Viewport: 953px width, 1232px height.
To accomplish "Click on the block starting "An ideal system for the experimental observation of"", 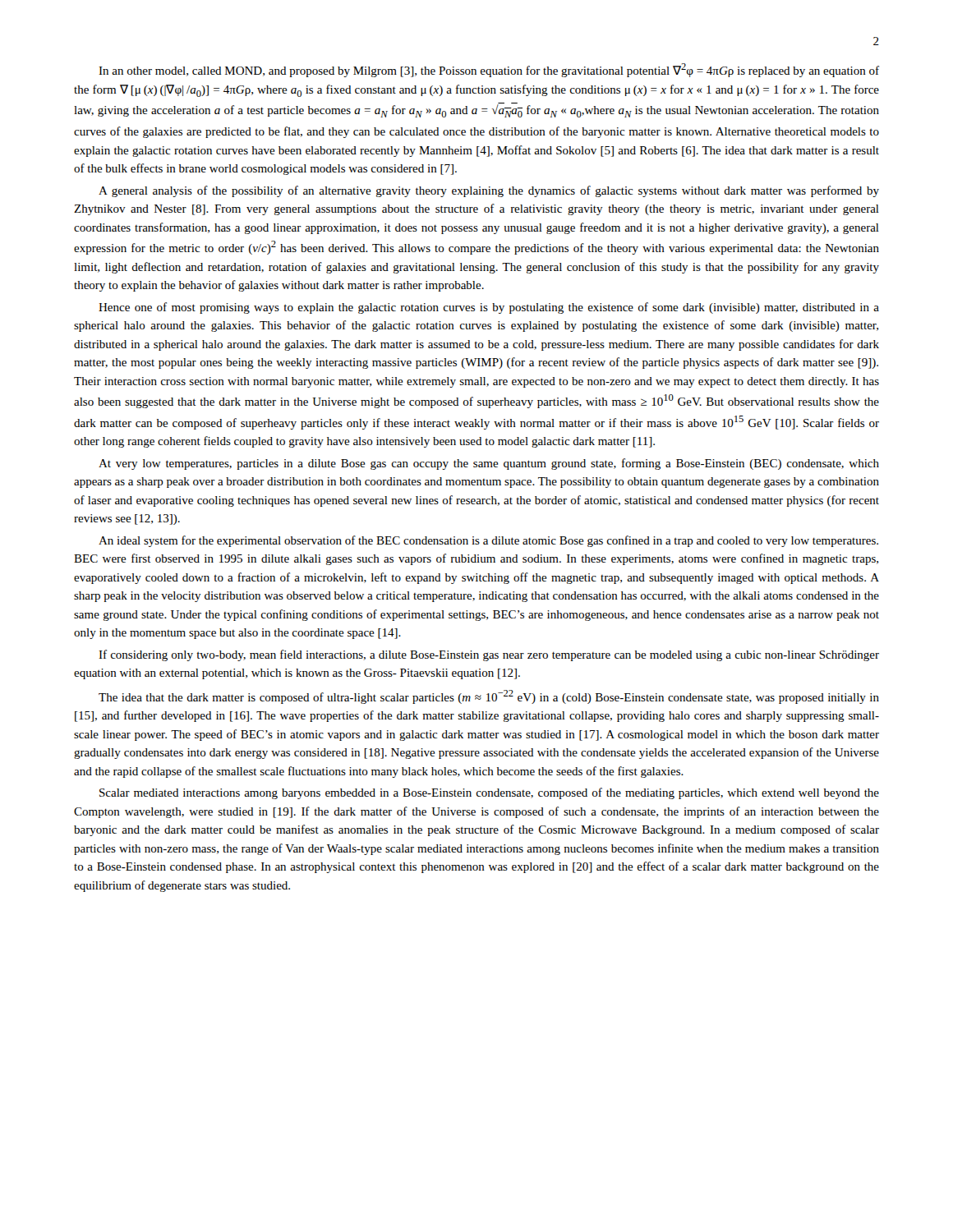I will point(476,586).
